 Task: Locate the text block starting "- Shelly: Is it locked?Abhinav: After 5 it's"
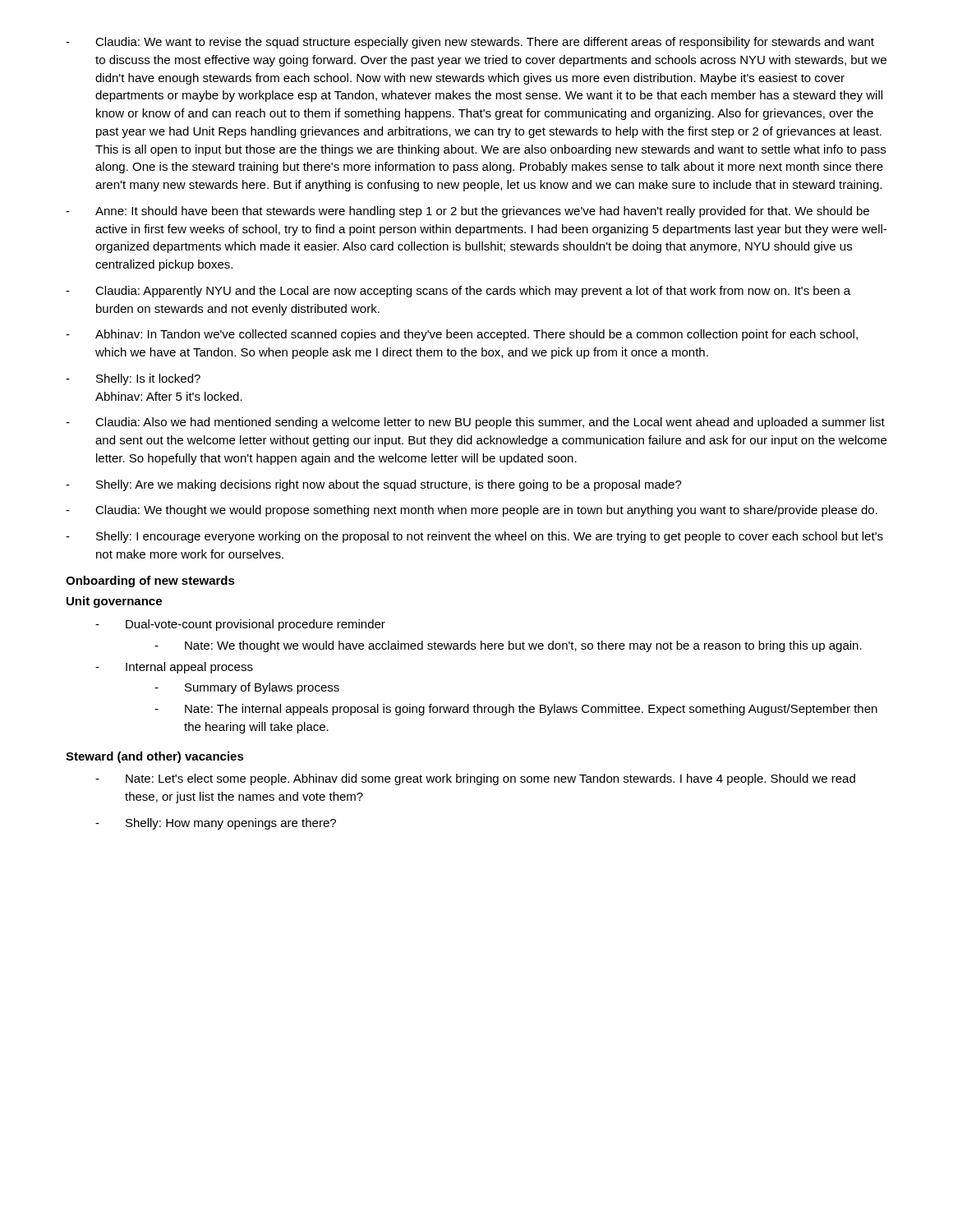click(x=133, y=379)
